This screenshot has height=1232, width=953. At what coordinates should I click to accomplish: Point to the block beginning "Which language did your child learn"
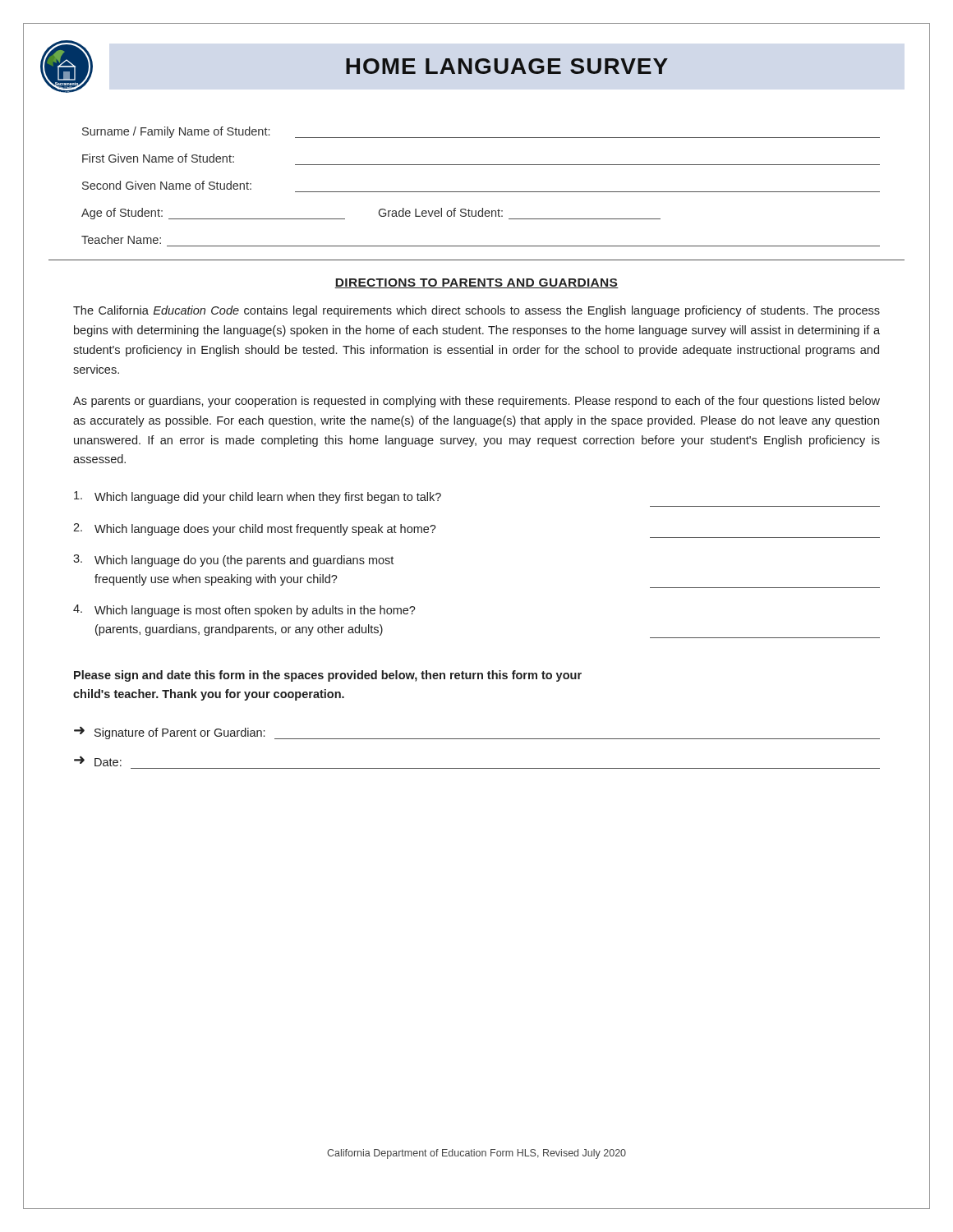[258, 497]
